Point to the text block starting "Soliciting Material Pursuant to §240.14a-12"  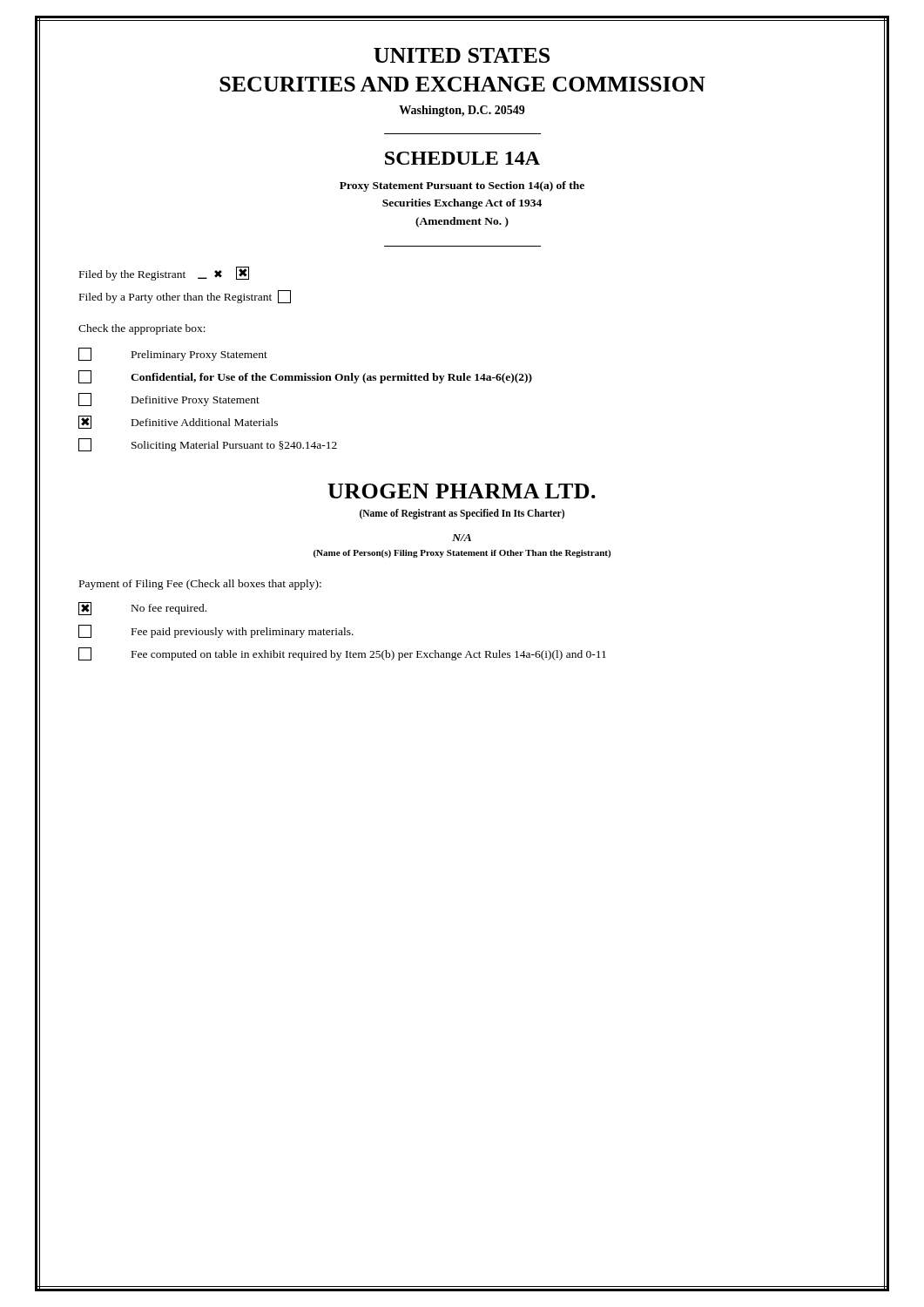(x=208, y=445)
